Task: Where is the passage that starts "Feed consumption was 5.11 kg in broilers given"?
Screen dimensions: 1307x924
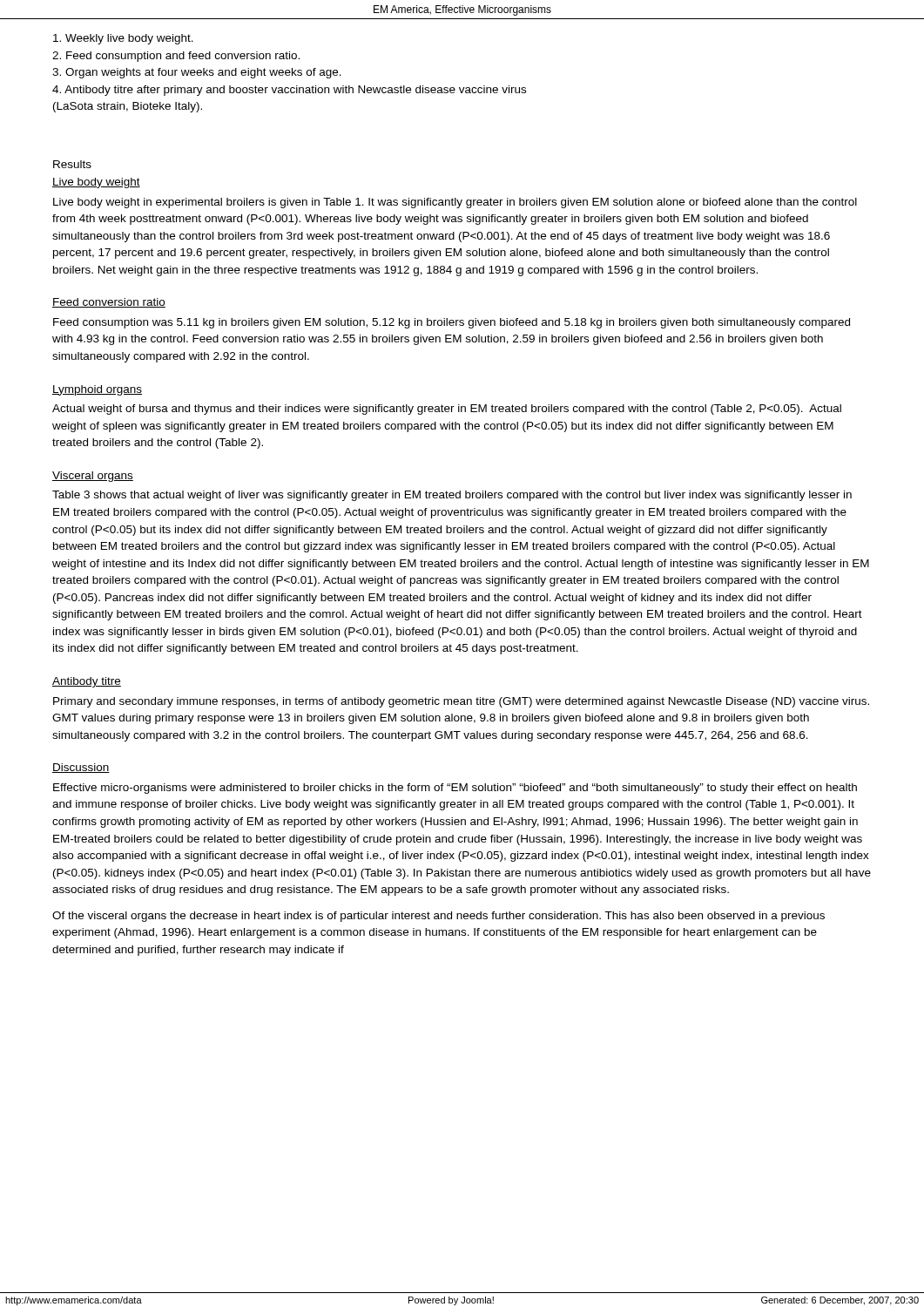Action: point(452,339)
